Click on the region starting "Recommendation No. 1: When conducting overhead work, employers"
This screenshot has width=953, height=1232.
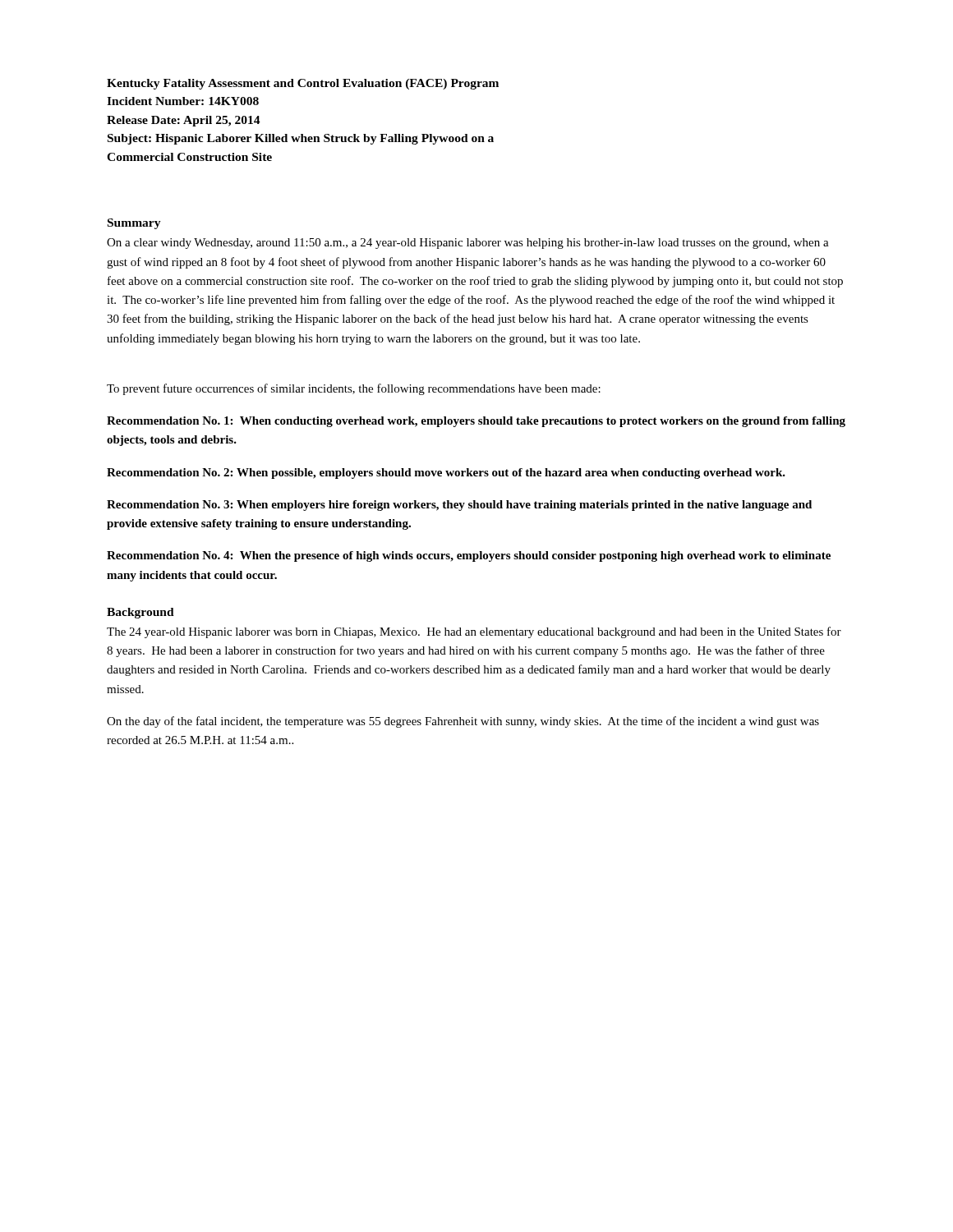click(x=476, y=430)
